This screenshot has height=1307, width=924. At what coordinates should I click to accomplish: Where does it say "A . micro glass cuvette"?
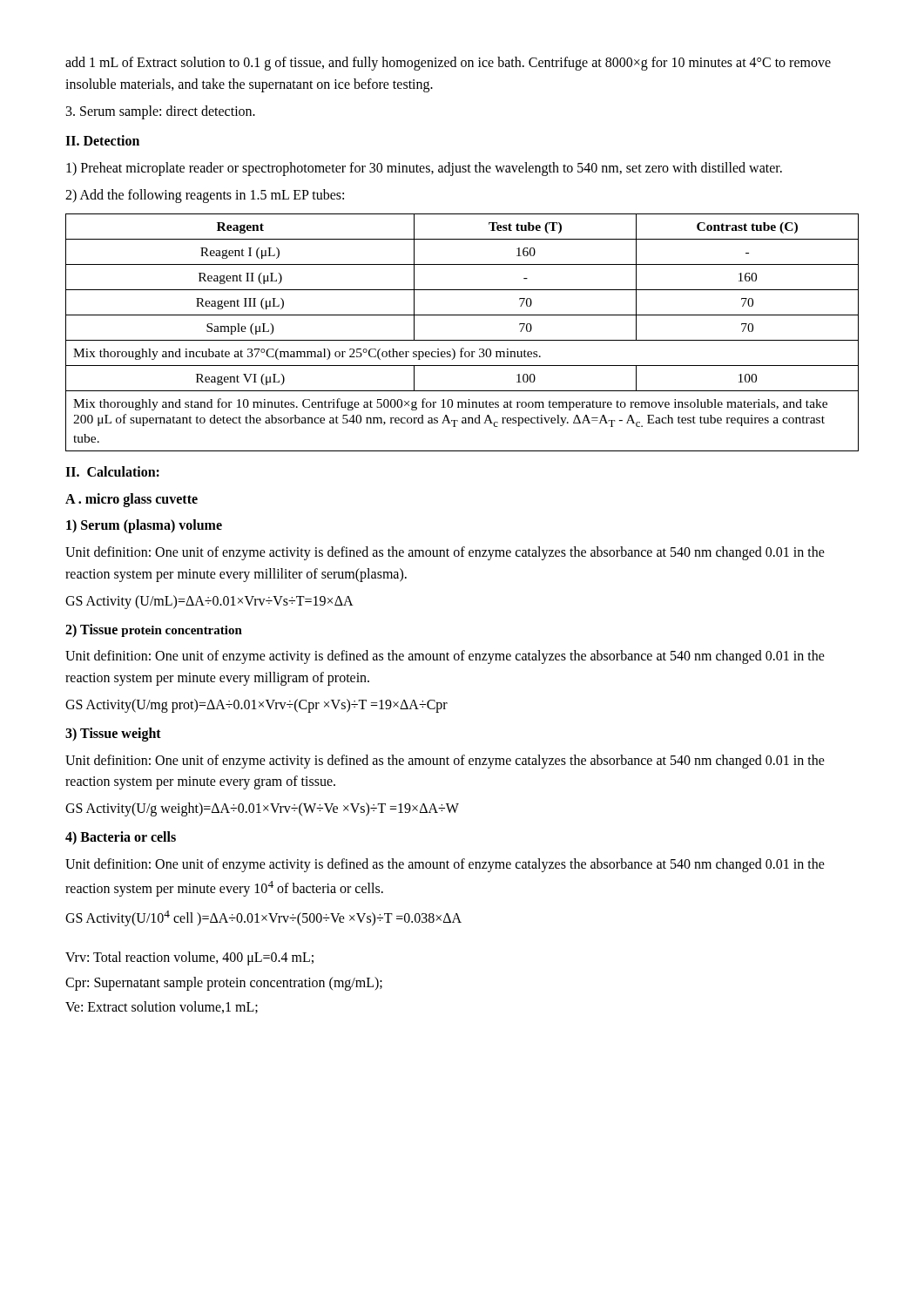click(132, 499)
